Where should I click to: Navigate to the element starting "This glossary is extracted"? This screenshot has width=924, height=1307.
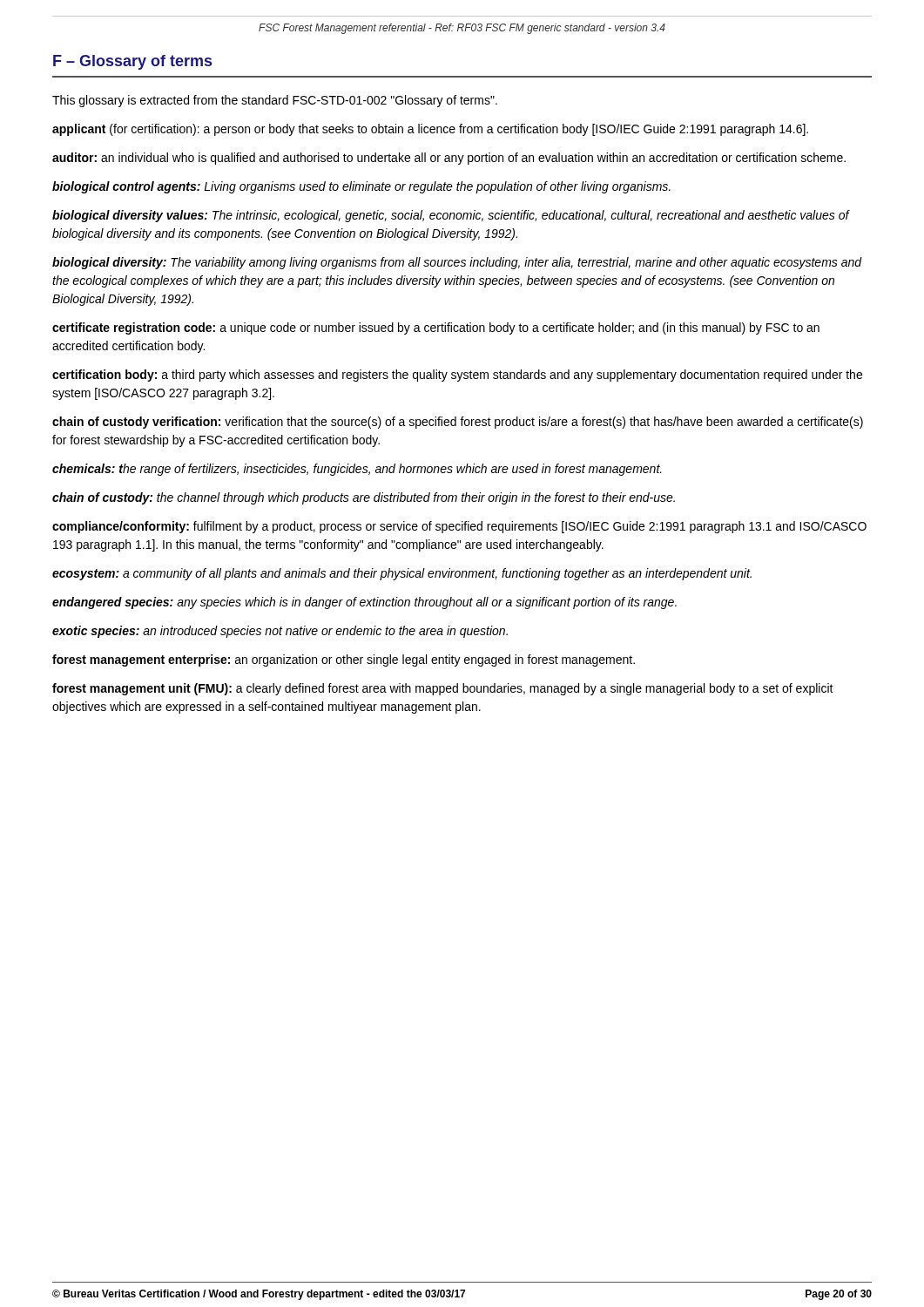pos(275,100)
